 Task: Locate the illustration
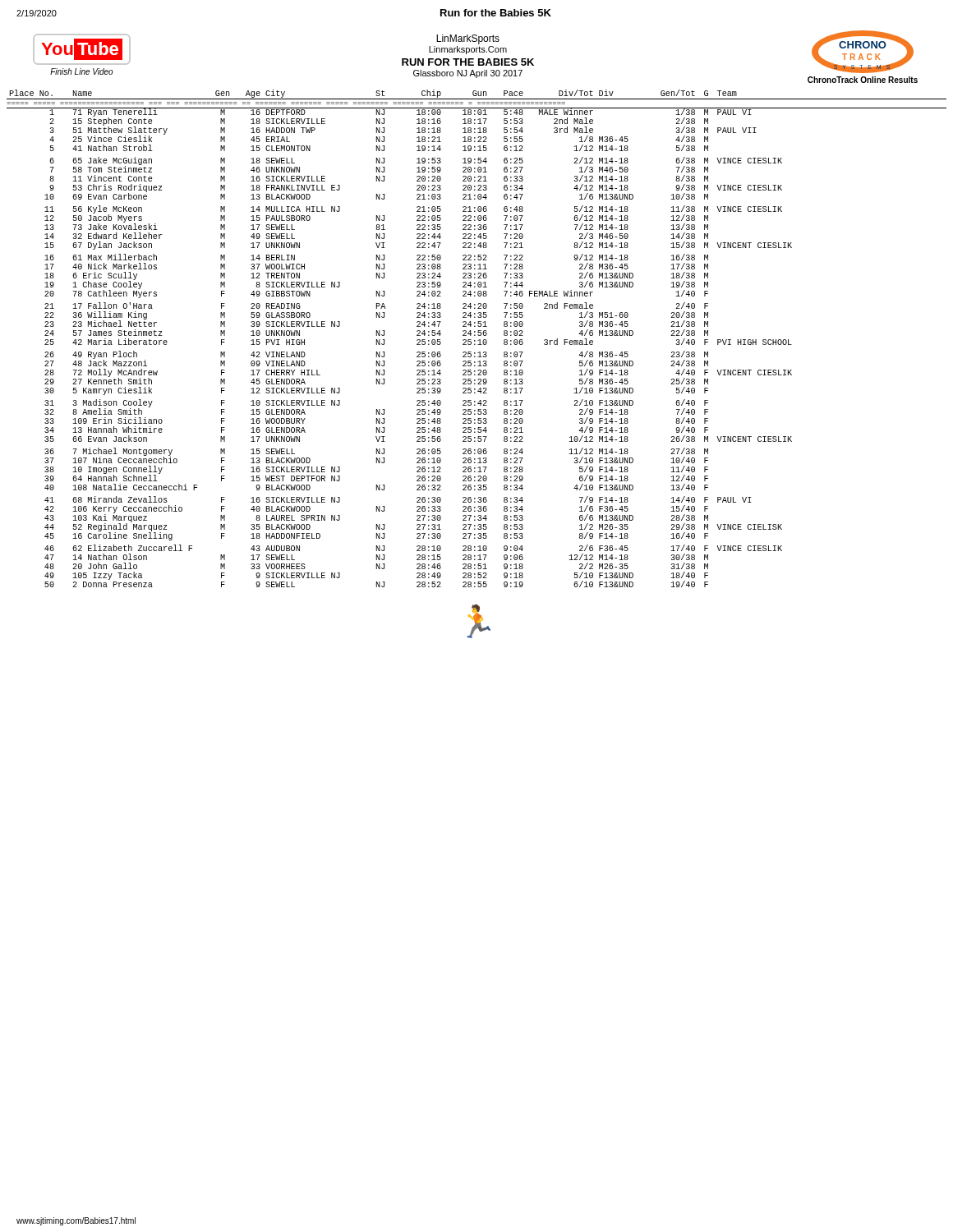476,623
